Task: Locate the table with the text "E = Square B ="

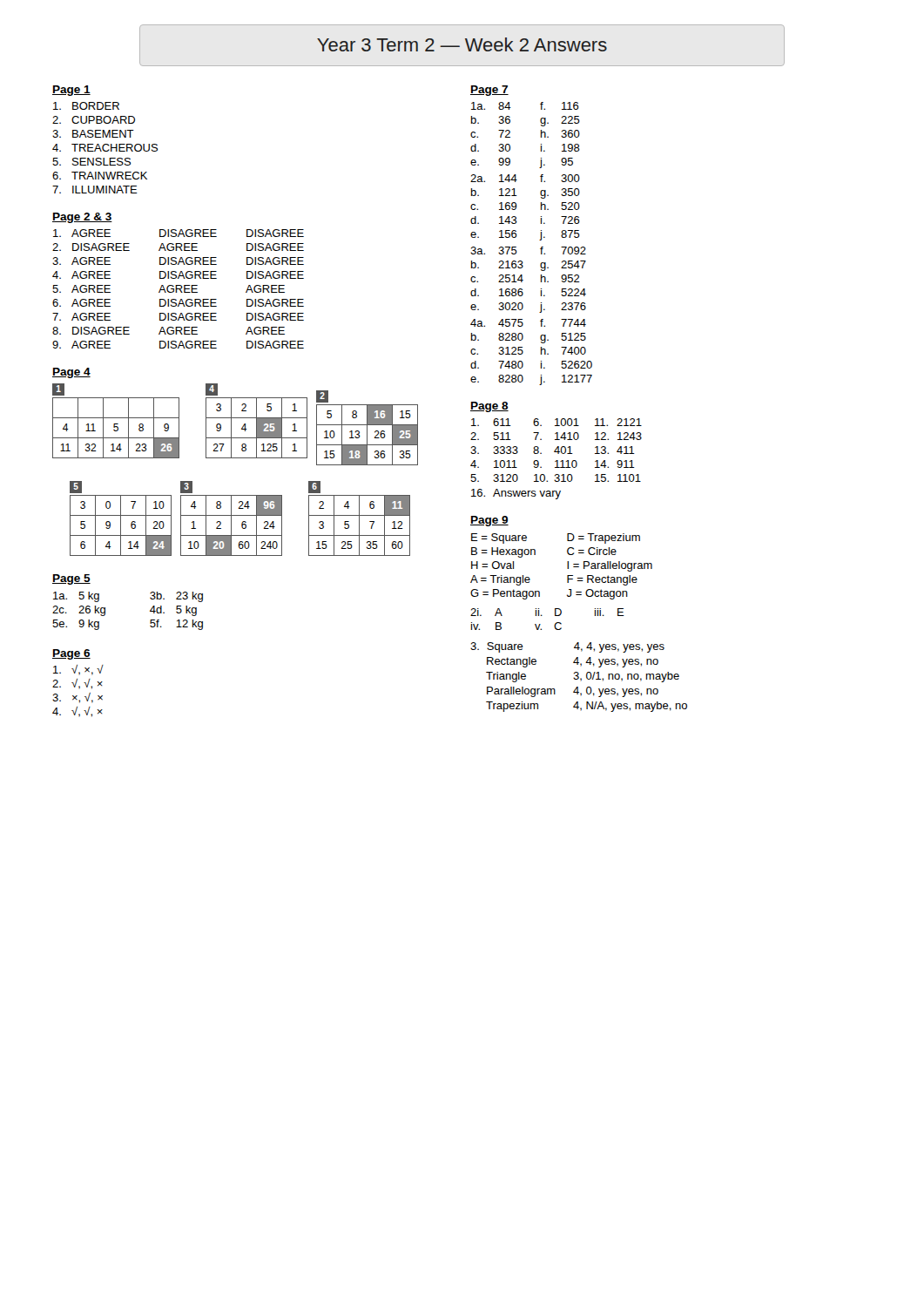Action: [679, 565]
